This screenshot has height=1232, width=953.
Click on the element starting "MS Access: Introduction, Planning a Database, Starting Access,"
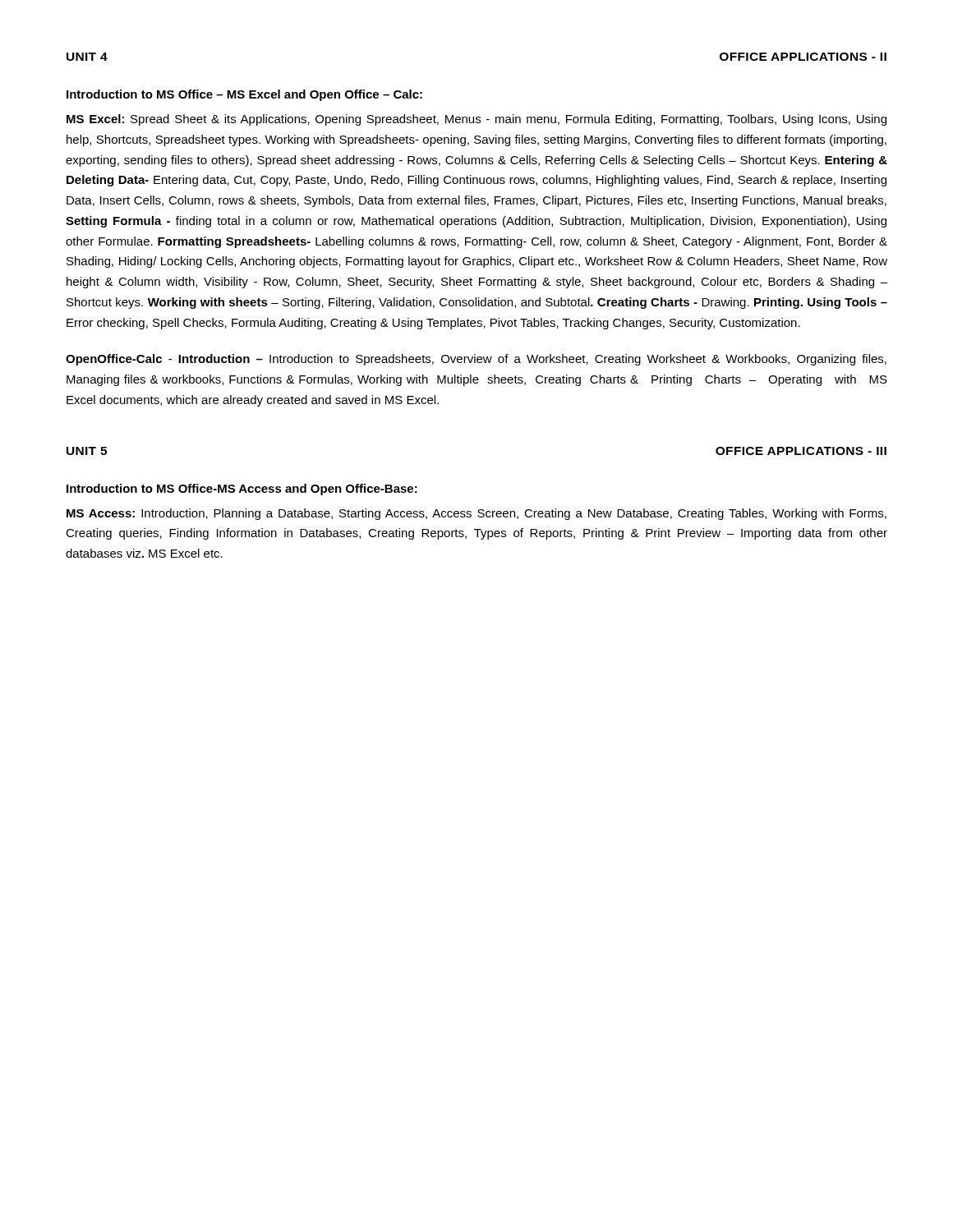tap(476, 533)
